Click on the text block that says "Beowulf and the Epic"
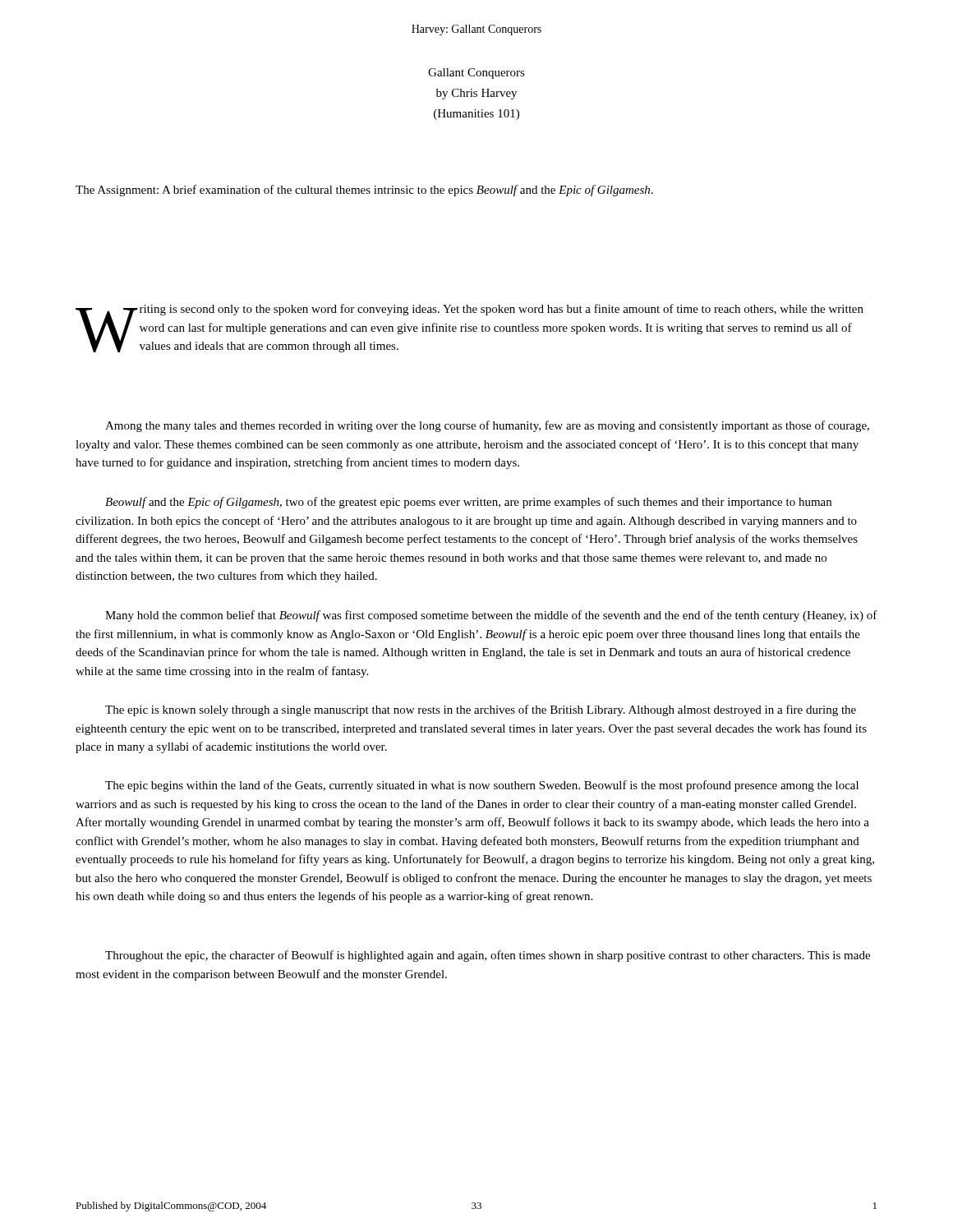Image resolution: width=953 pixels, height=1232 pixels. 467,539
